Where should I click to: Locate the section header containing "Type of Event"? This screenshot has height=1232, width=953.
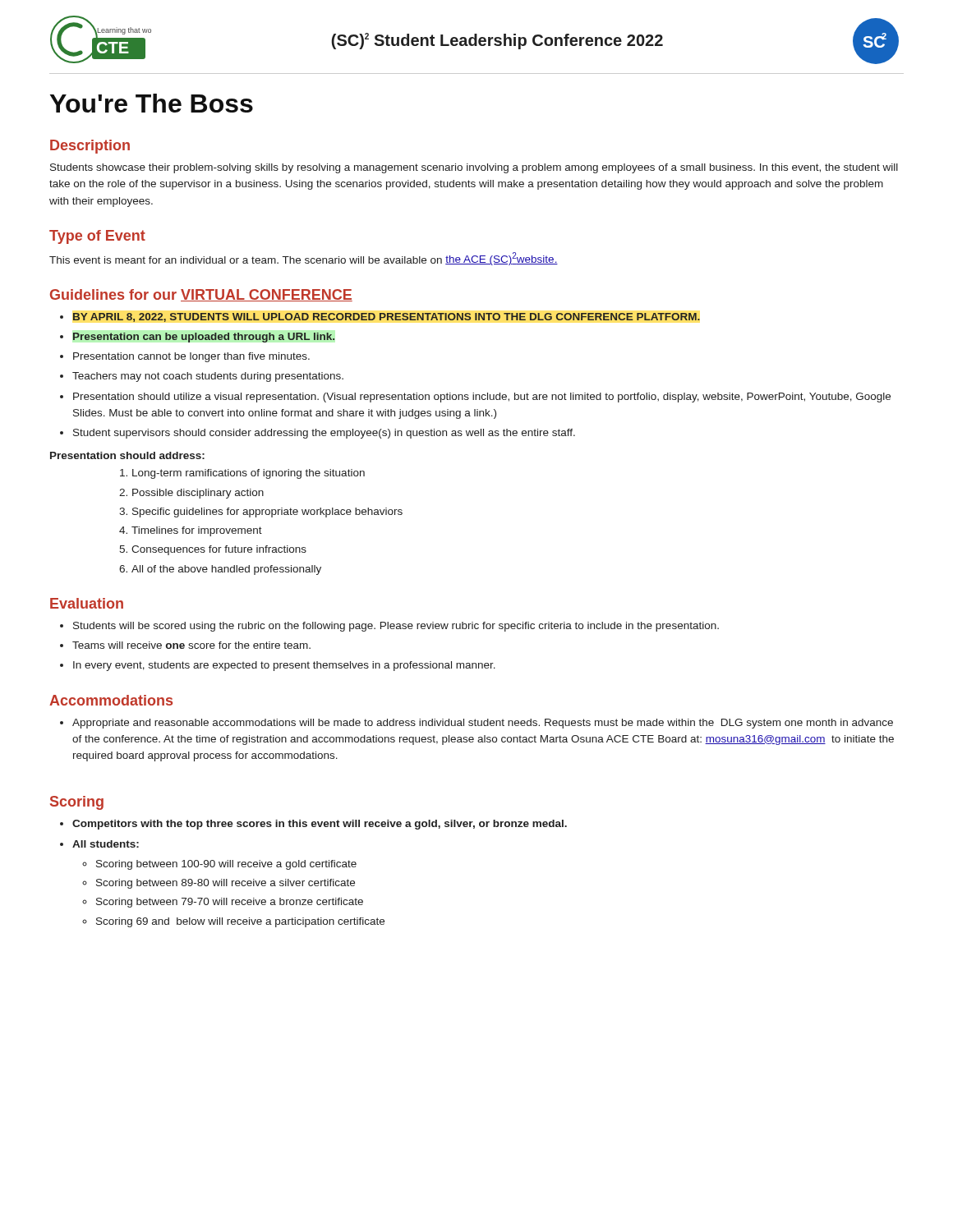(97, 235)
